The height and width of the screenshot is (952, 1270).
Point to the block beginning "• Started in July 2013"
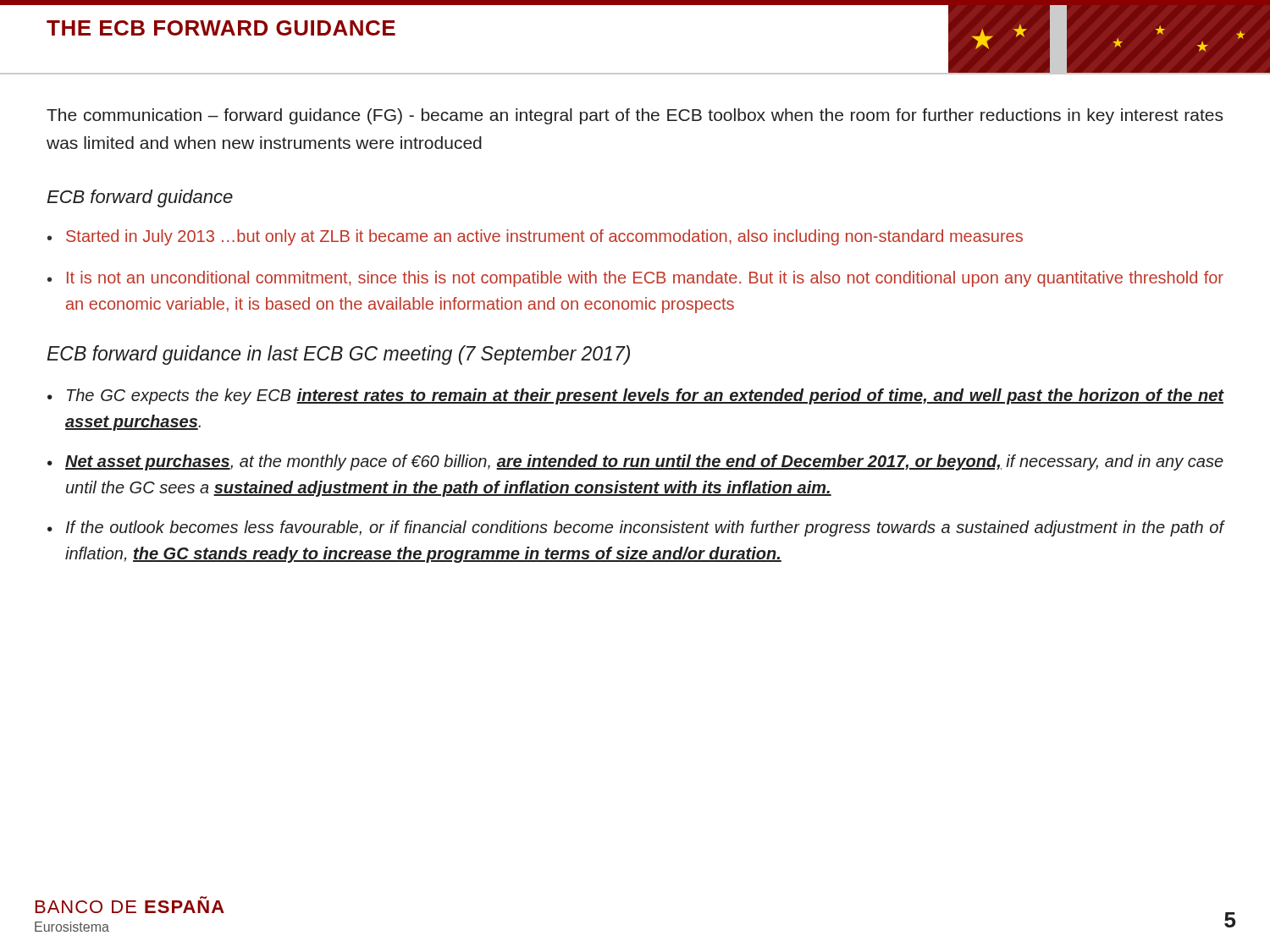point(535,237)
